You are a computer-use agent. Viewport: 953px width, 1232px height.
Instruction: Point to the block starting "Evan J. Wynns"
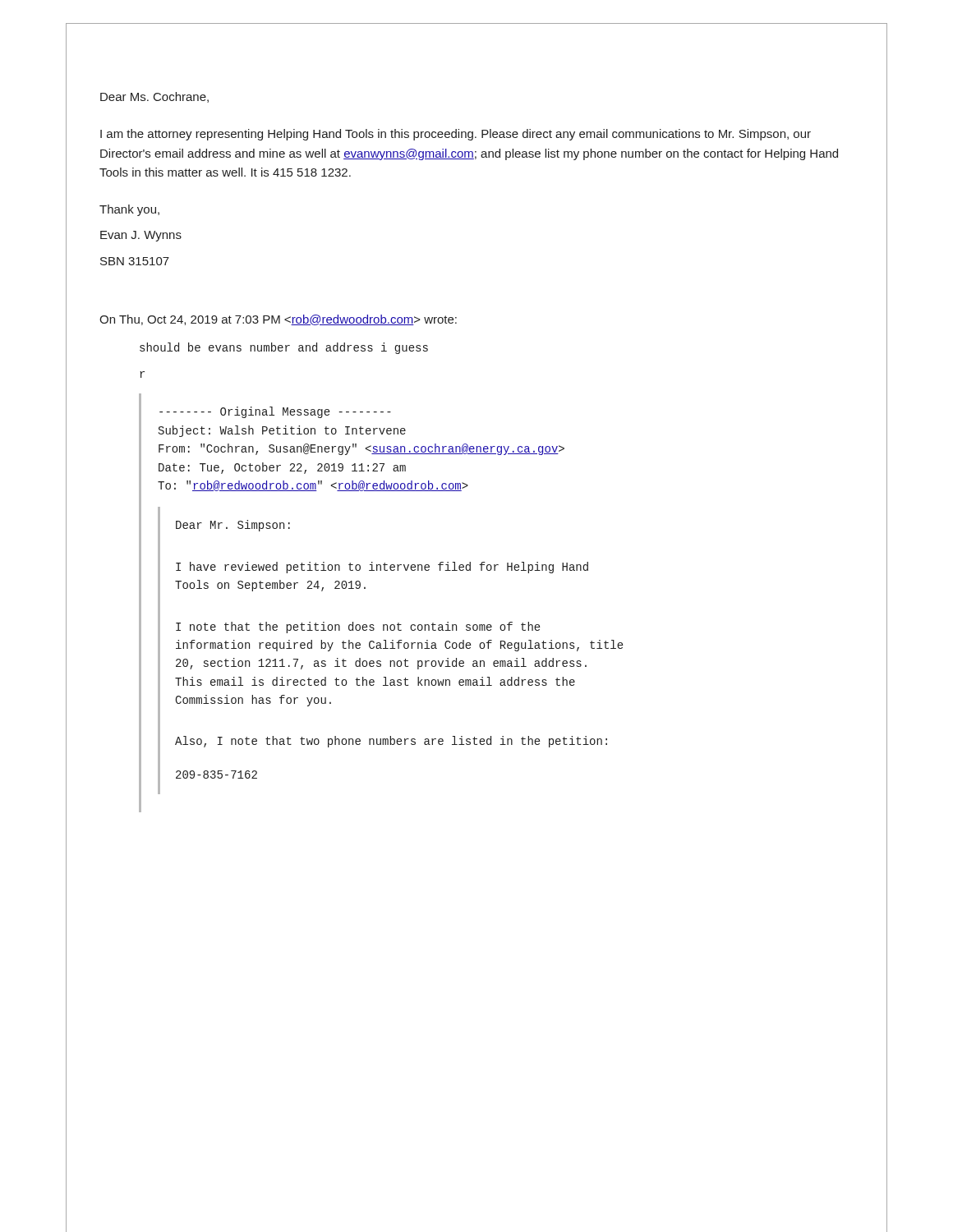[140, 235]
